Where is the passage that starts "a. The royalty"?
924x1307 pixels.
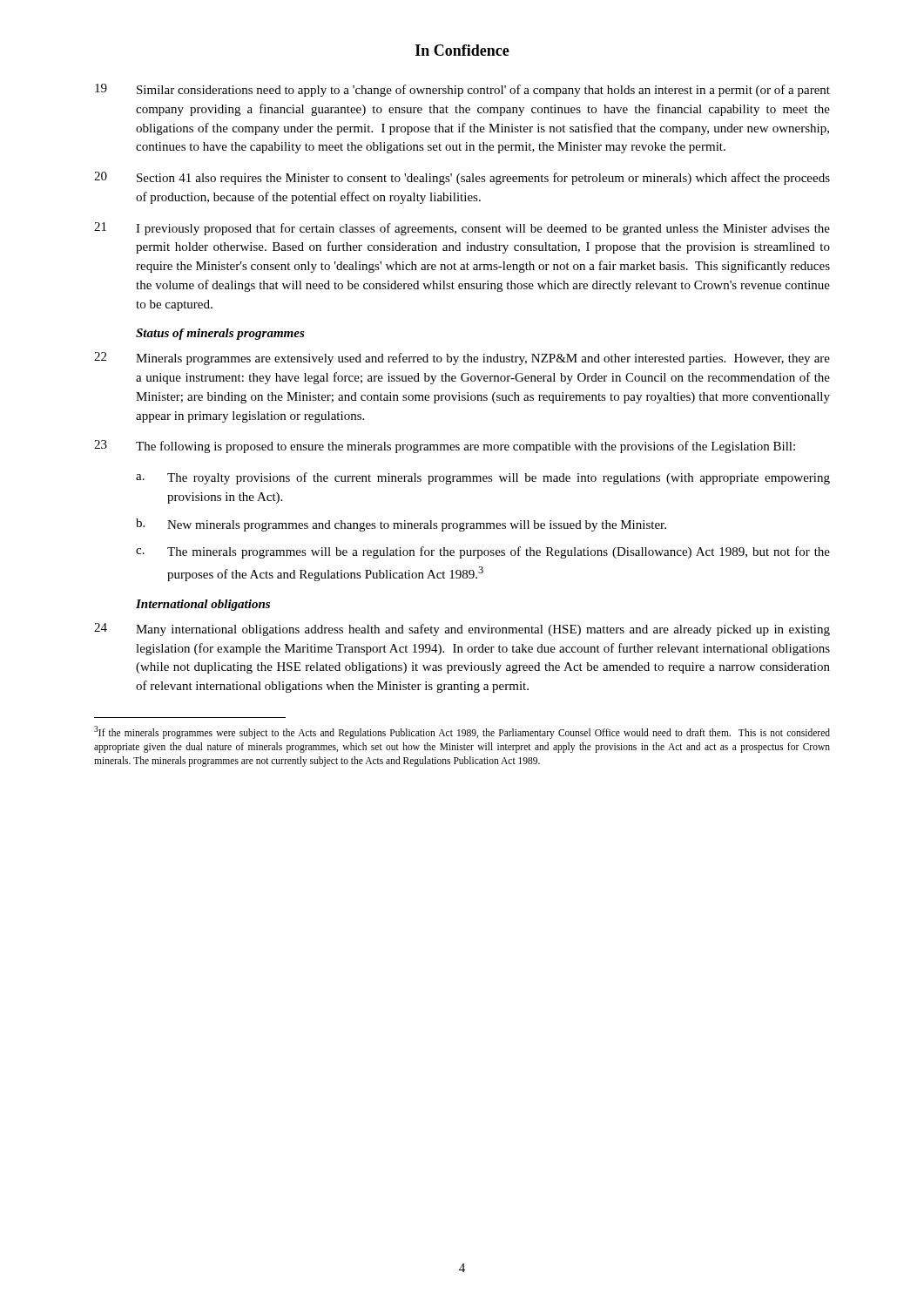point(483,488)
